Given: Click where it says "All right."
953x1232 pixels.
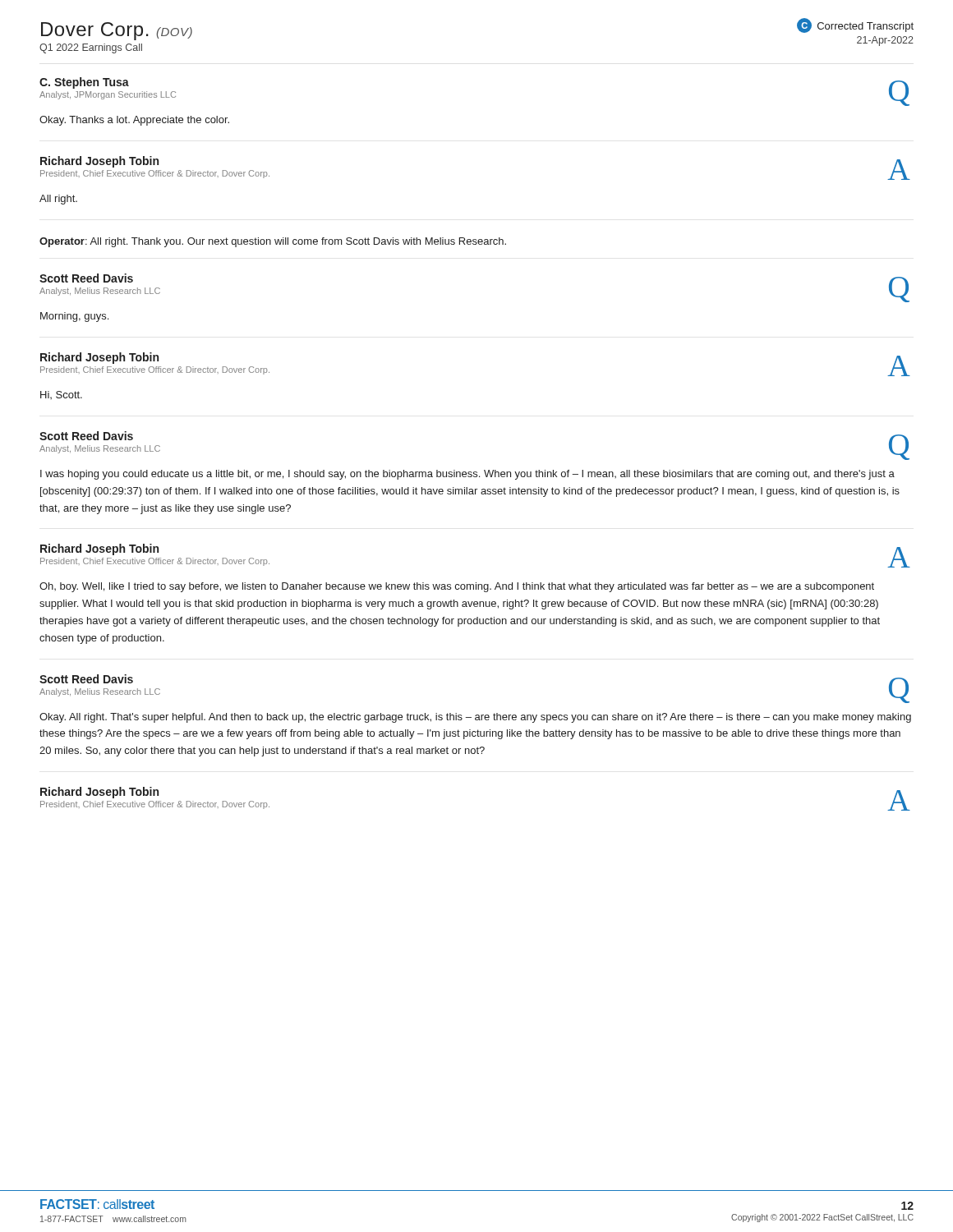Looking at the screenshot, I should tap(58, 200).
